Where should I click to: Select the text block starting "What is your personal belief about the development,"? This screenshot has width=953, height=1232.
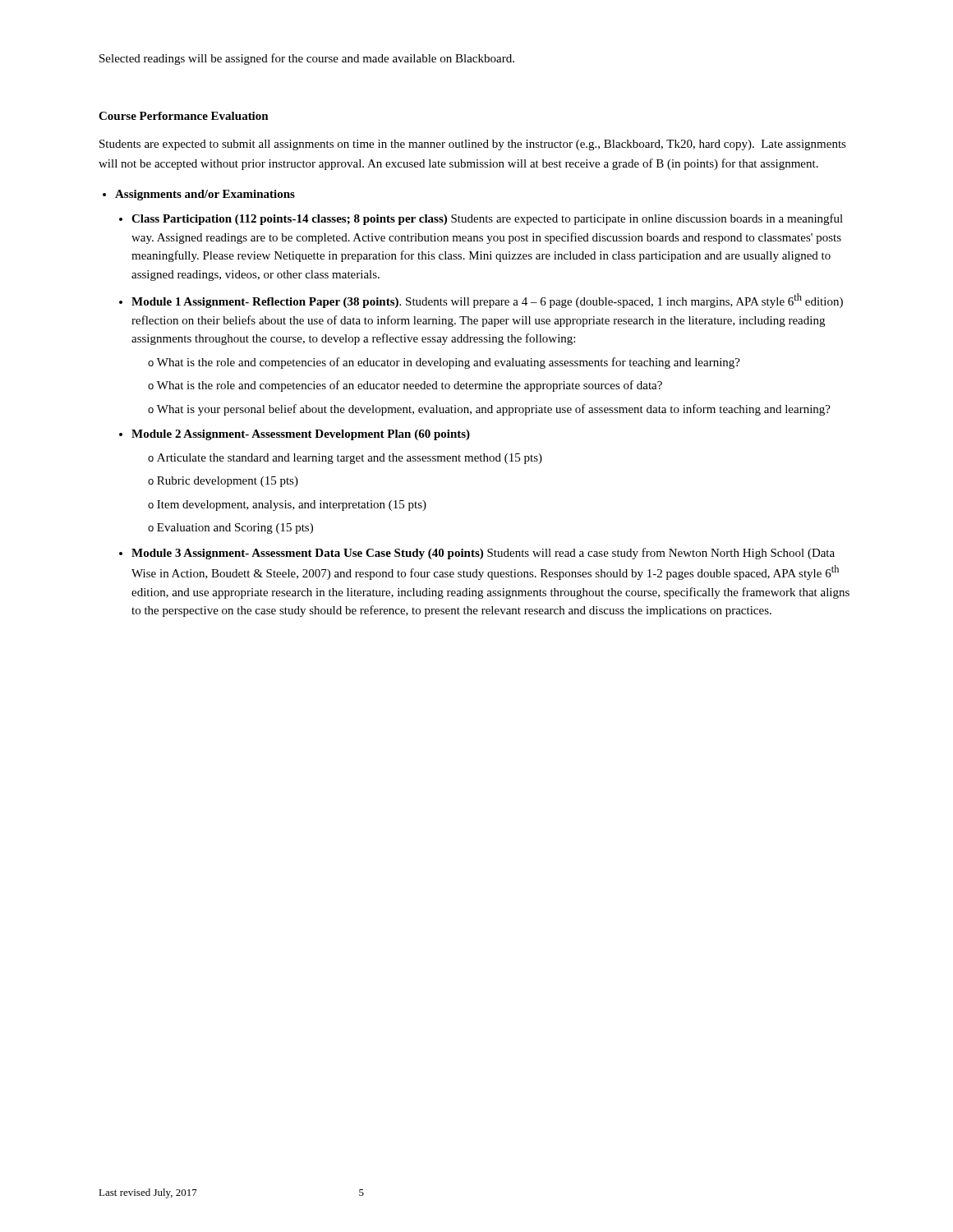pos(494,409)
